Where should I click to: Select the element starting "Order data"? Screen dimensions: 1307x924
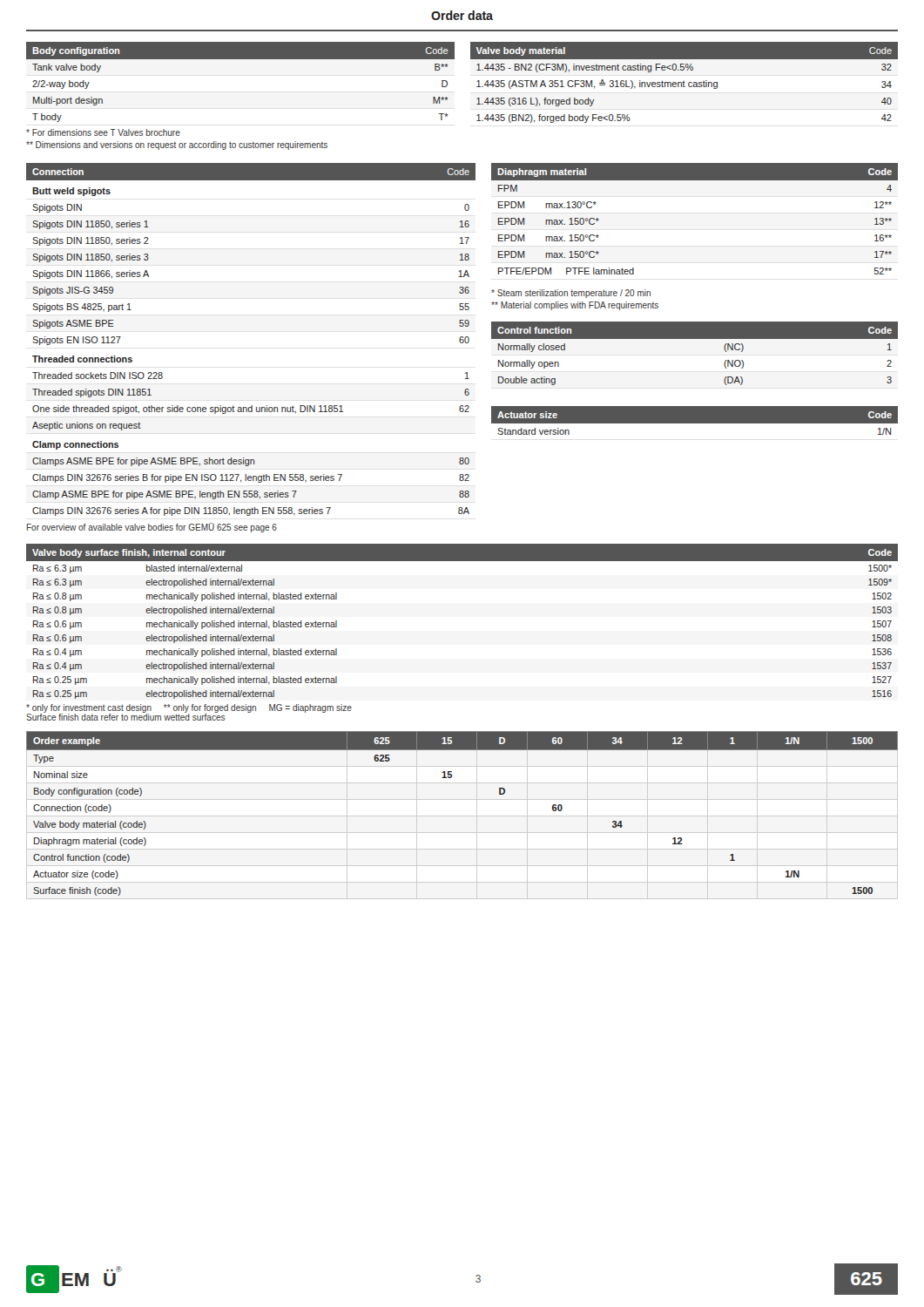tap(462, 16)
